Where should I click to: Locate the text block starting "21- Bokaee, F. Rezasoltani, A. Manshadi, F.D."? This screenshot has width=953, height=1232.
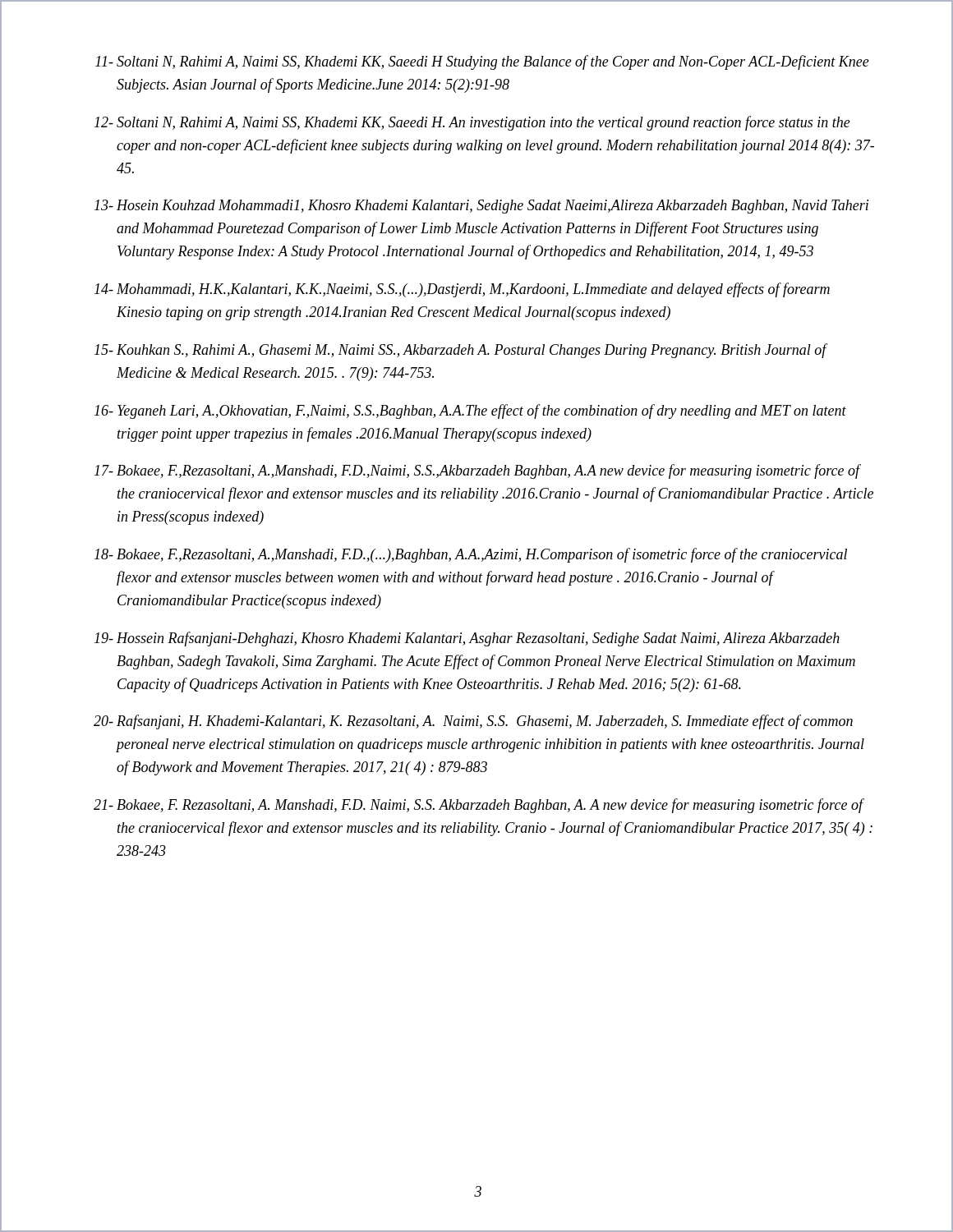coord(476,829)
